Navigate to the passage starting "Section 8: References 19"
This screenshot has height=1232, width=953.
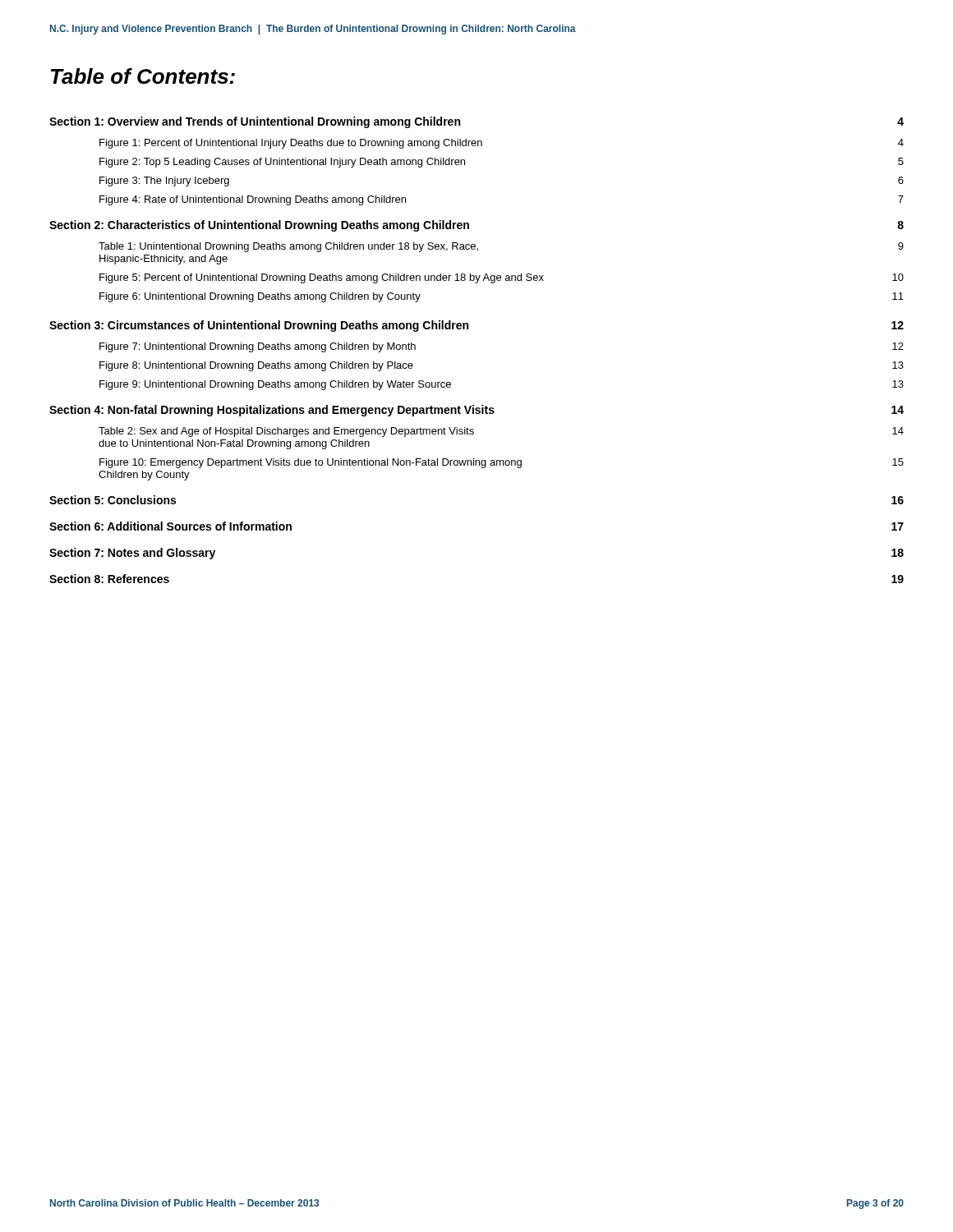(x=102, y=578)
